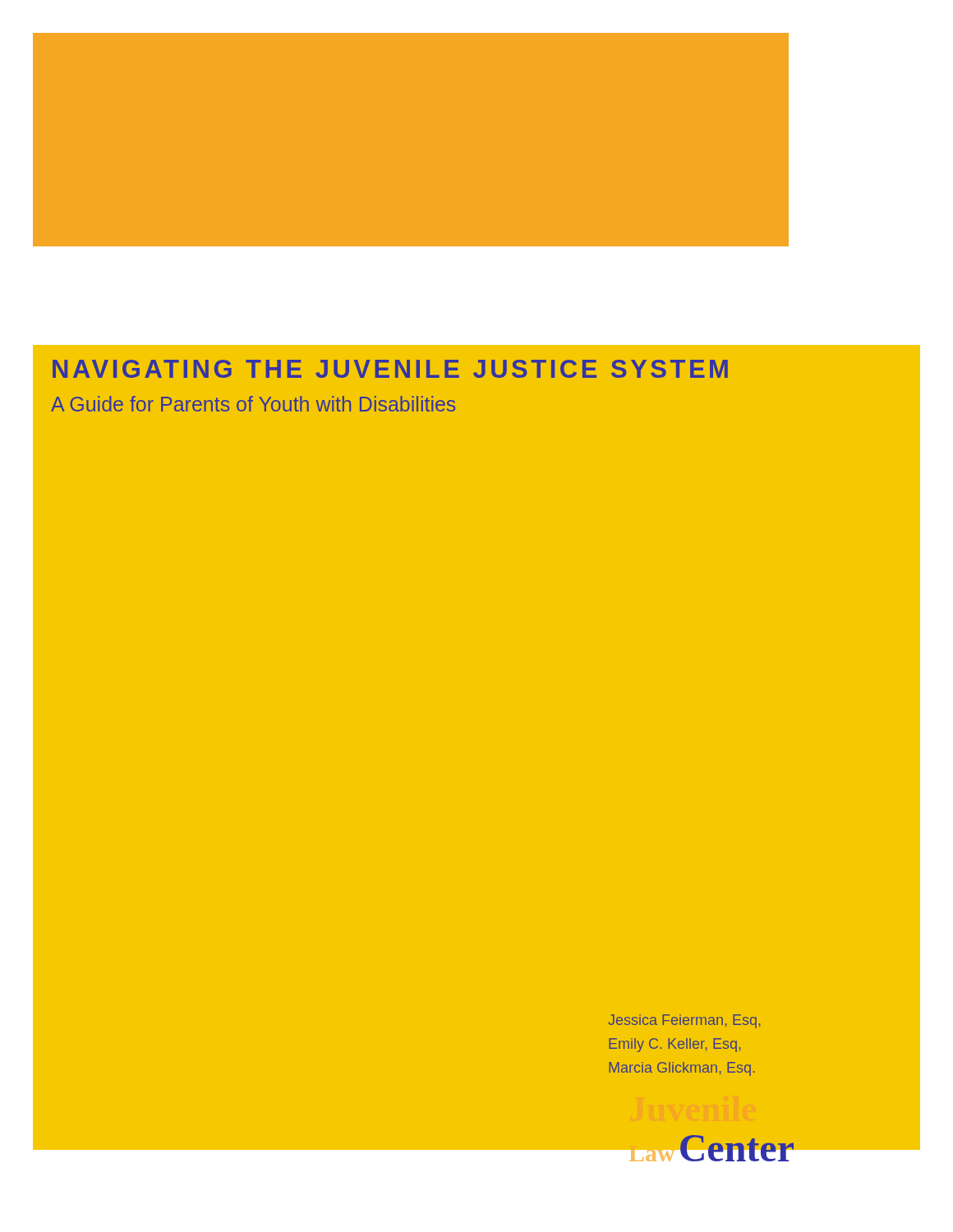Navigate to the element starting "A Guide for Parents of Youth with"
Image resolution: width=953 pixels, height=1232 pixels.
tap(254, 404)
